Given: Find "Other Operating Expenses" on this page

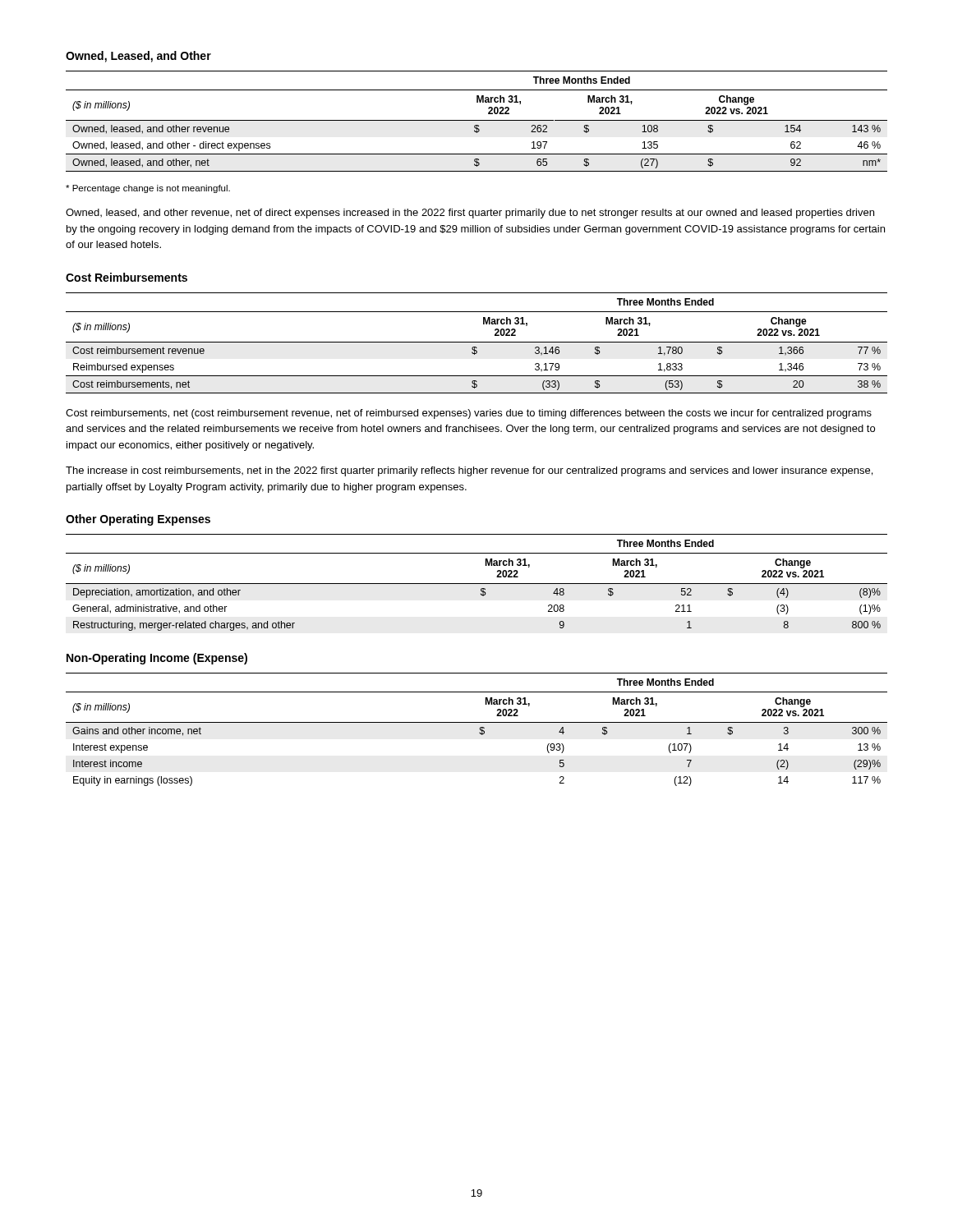Looking at the screenshot, I should (138, 520).
